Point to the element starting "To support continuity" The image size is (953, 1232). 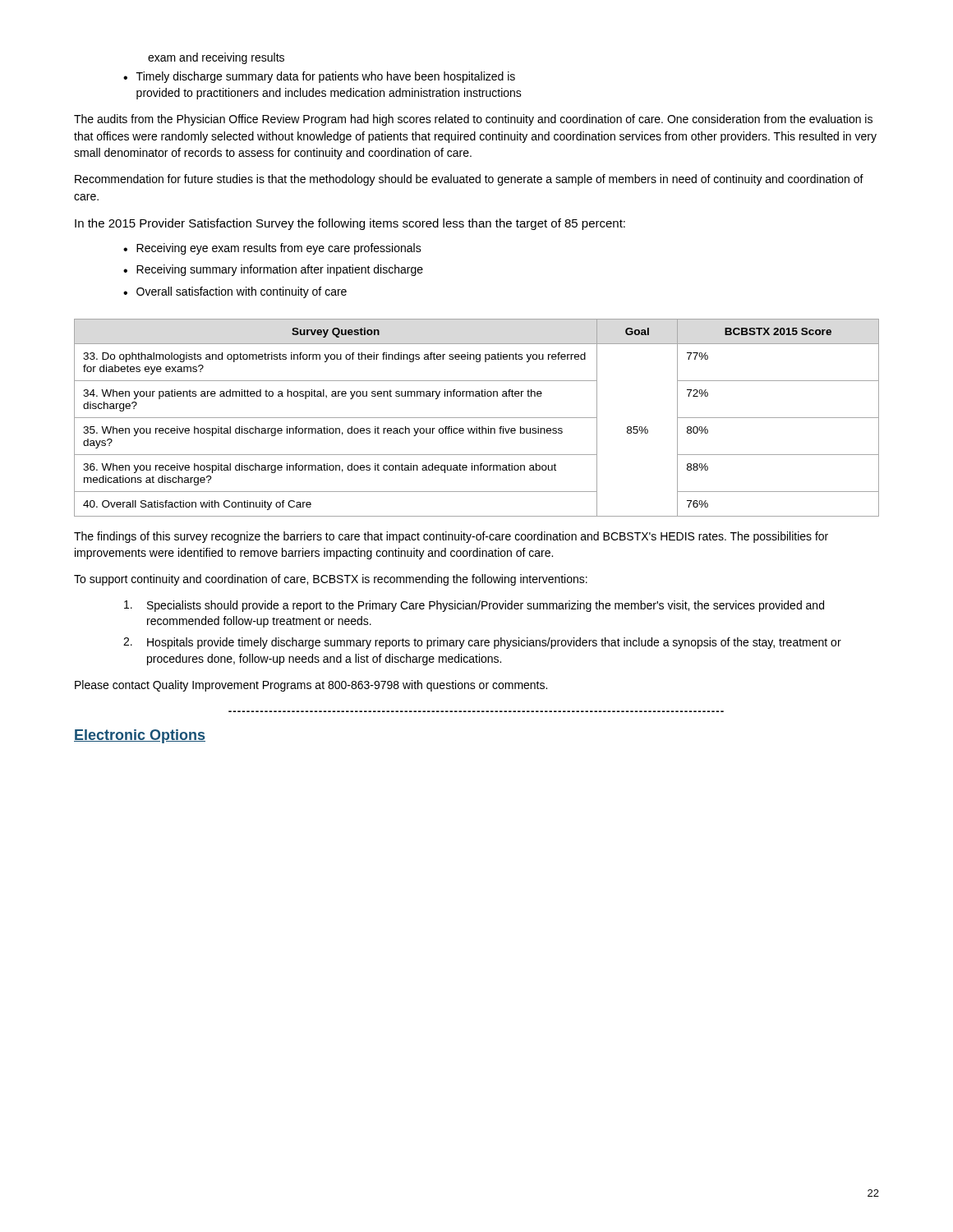click(x=476, y=580)
